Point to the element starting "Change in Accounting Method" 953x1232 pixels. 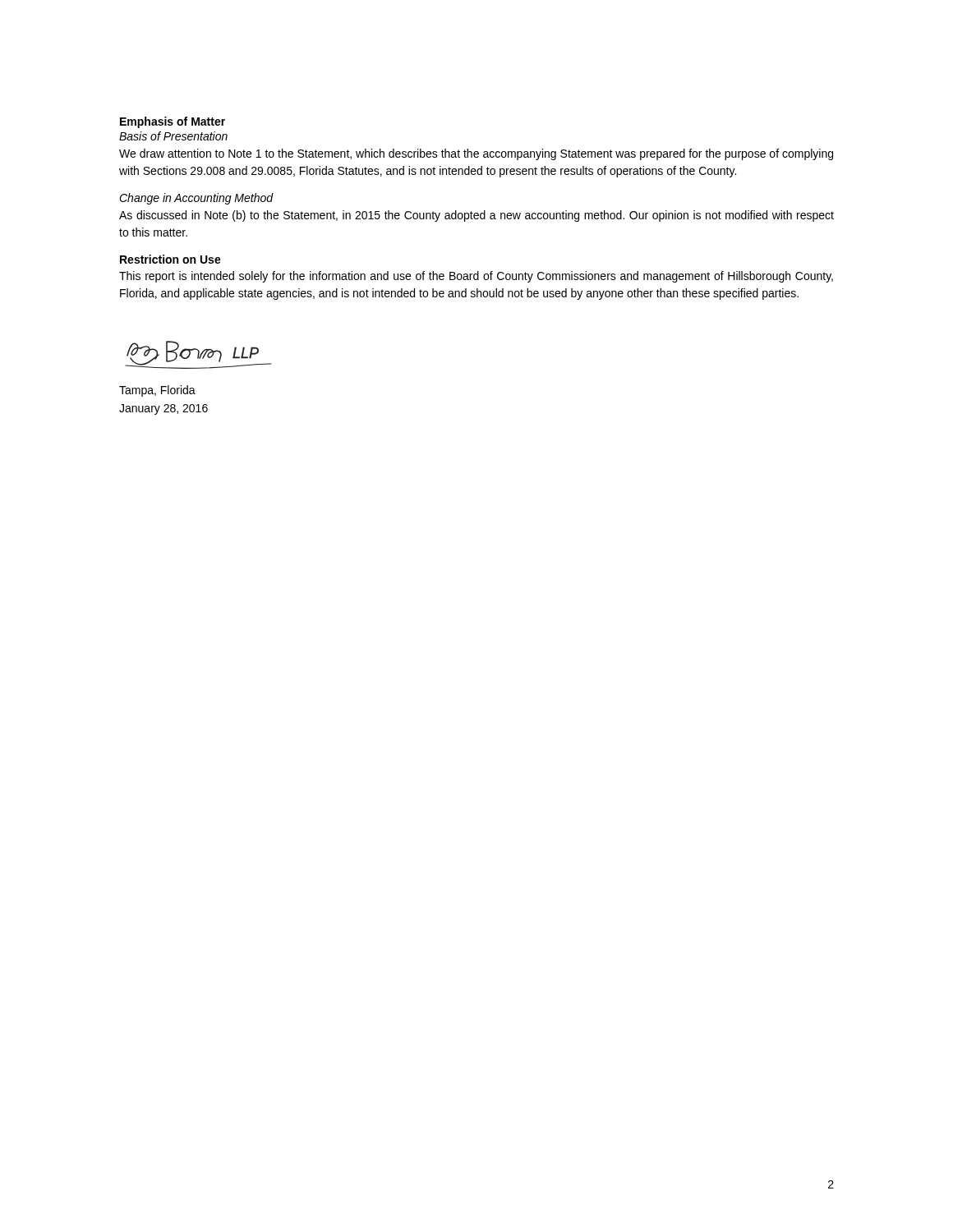click(196, 198)
